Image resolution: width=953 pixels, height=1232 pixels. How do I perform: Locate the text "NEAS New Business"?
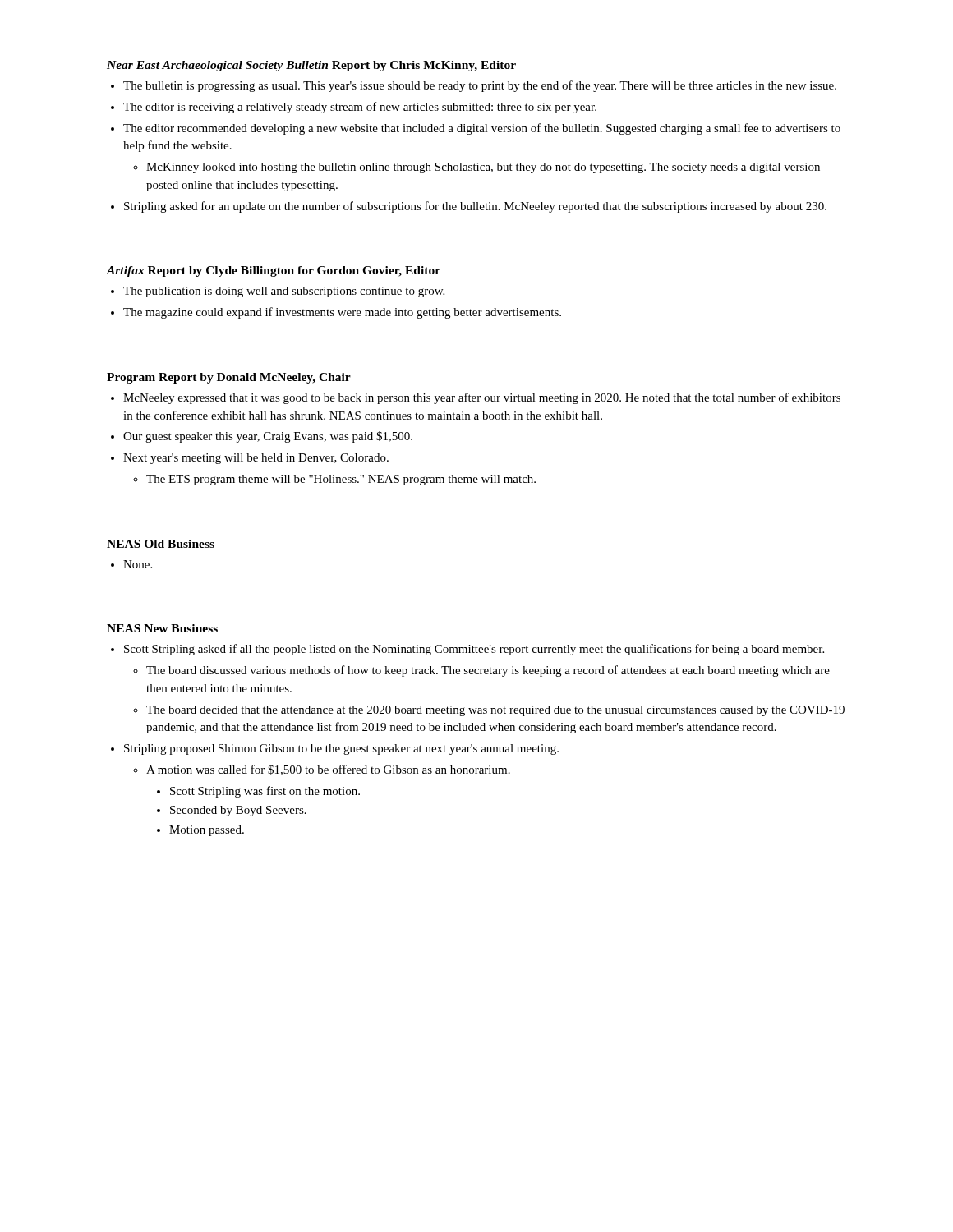(162, 628)
